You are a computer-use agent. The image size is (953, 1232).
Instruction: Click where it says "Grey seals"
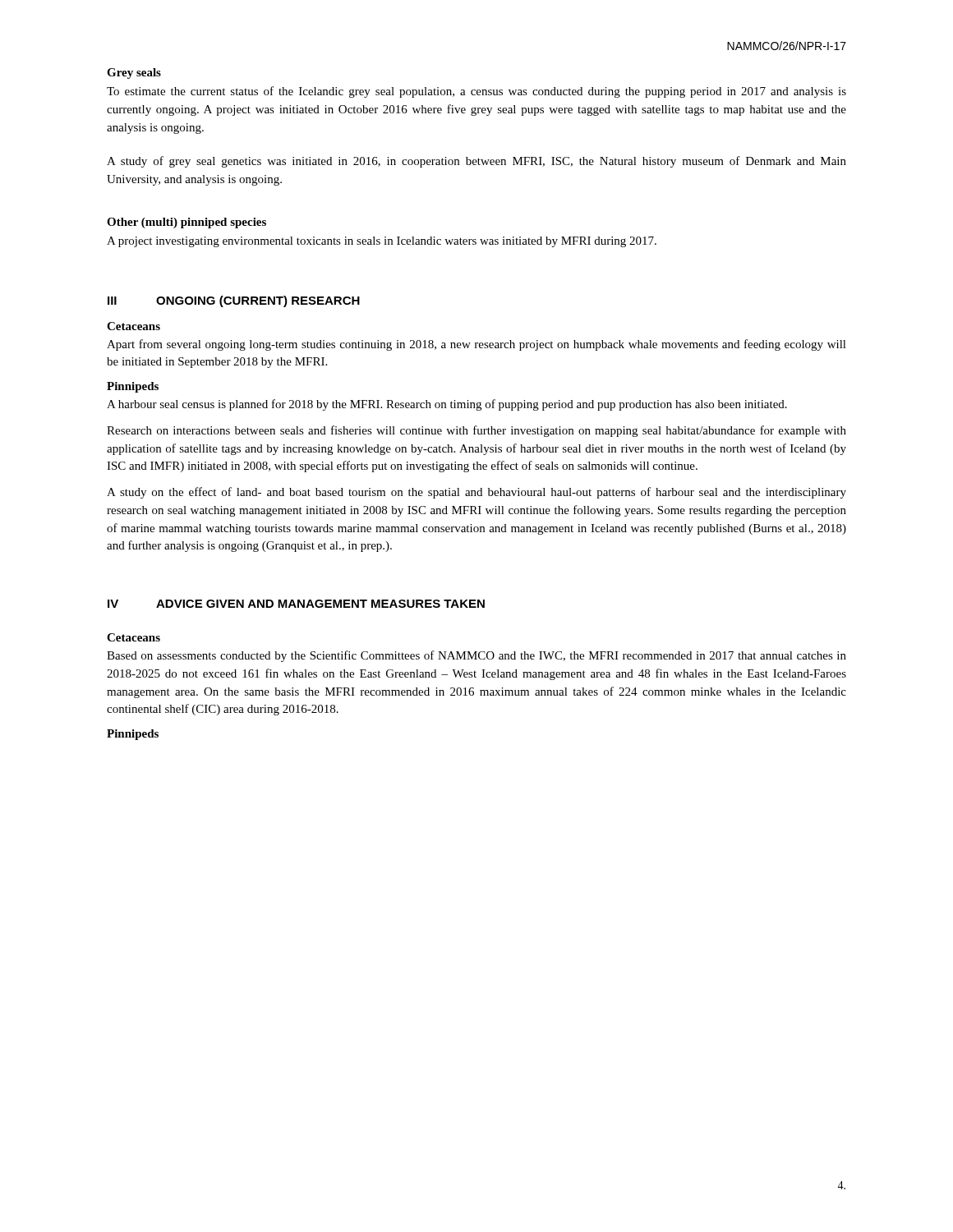coord(134,72)
